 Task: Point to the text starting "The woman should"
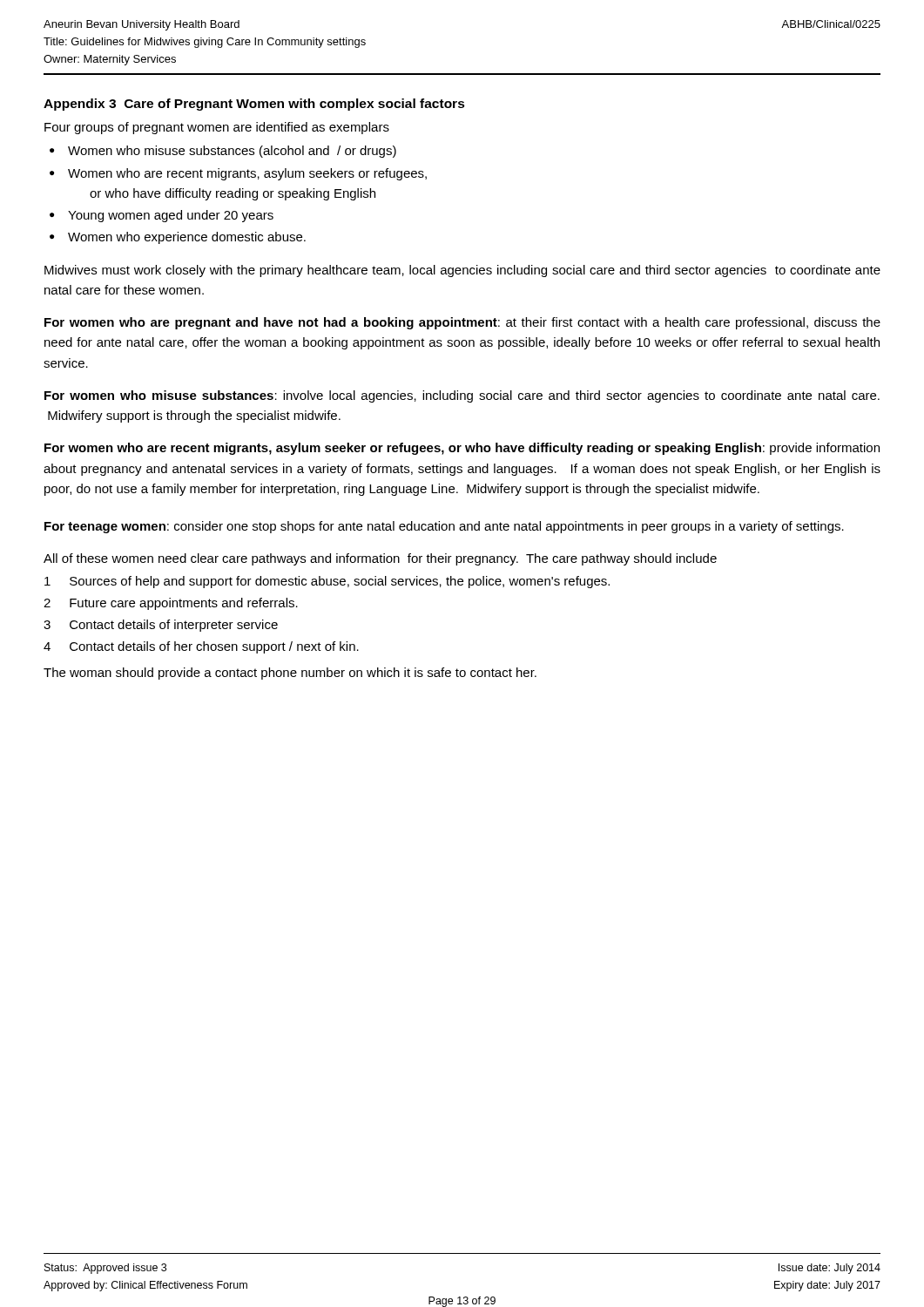click(290, 672)
